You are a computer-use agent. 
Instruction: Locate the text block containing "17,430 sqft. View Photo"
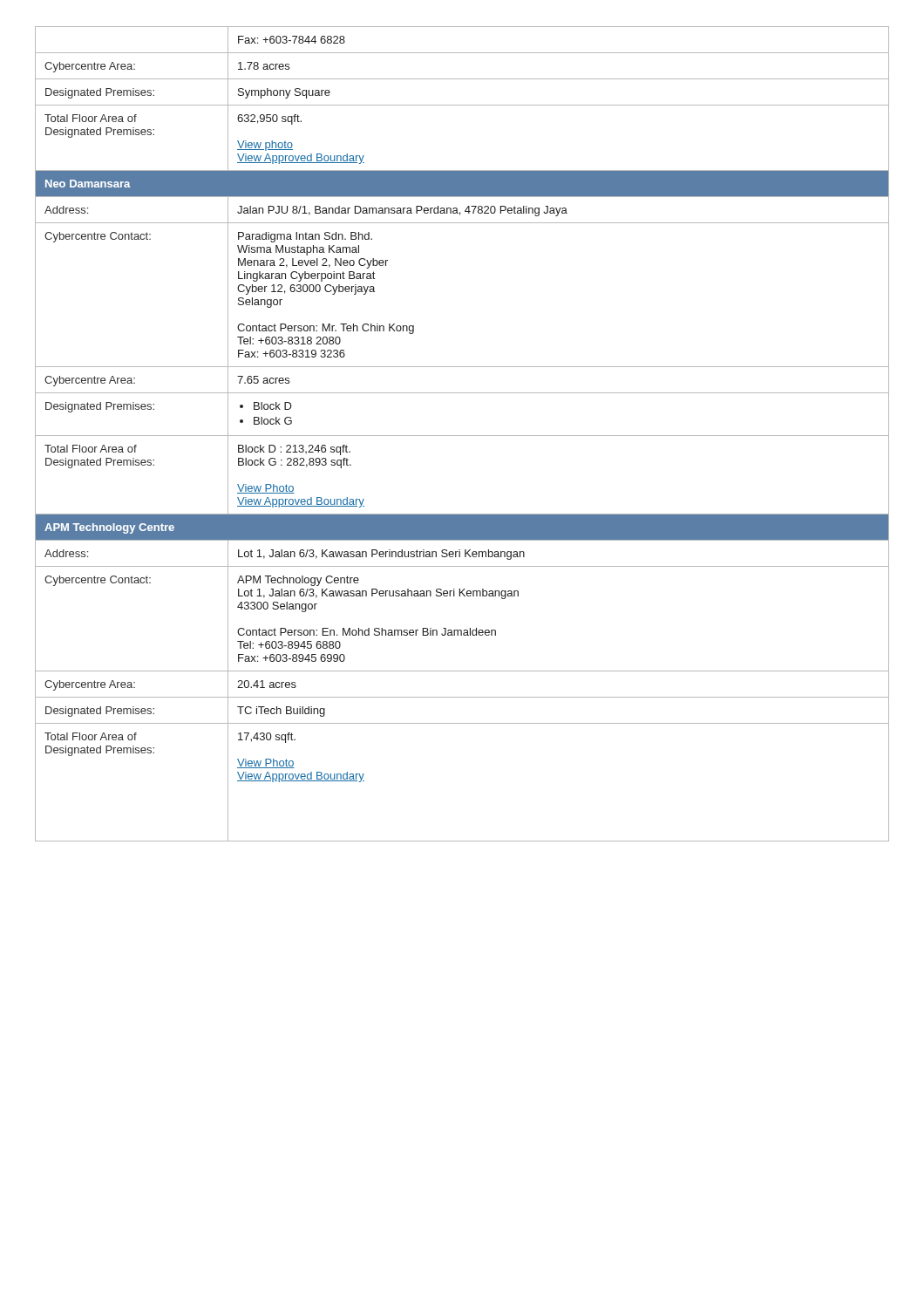point(301,756)
